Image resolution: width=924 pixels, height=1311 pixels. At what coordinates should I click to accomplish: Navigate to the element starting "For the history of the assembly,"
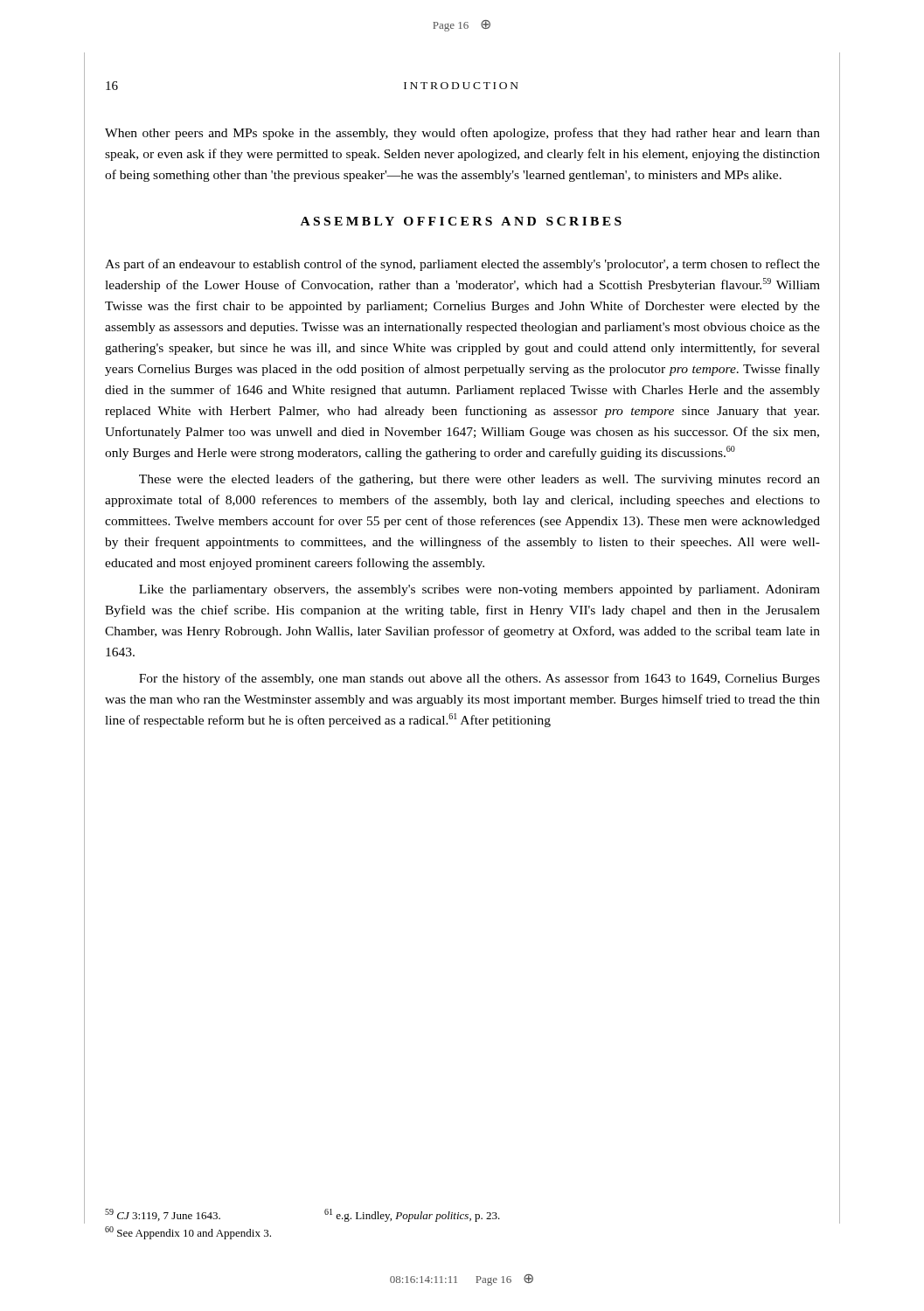coord(462,699)
